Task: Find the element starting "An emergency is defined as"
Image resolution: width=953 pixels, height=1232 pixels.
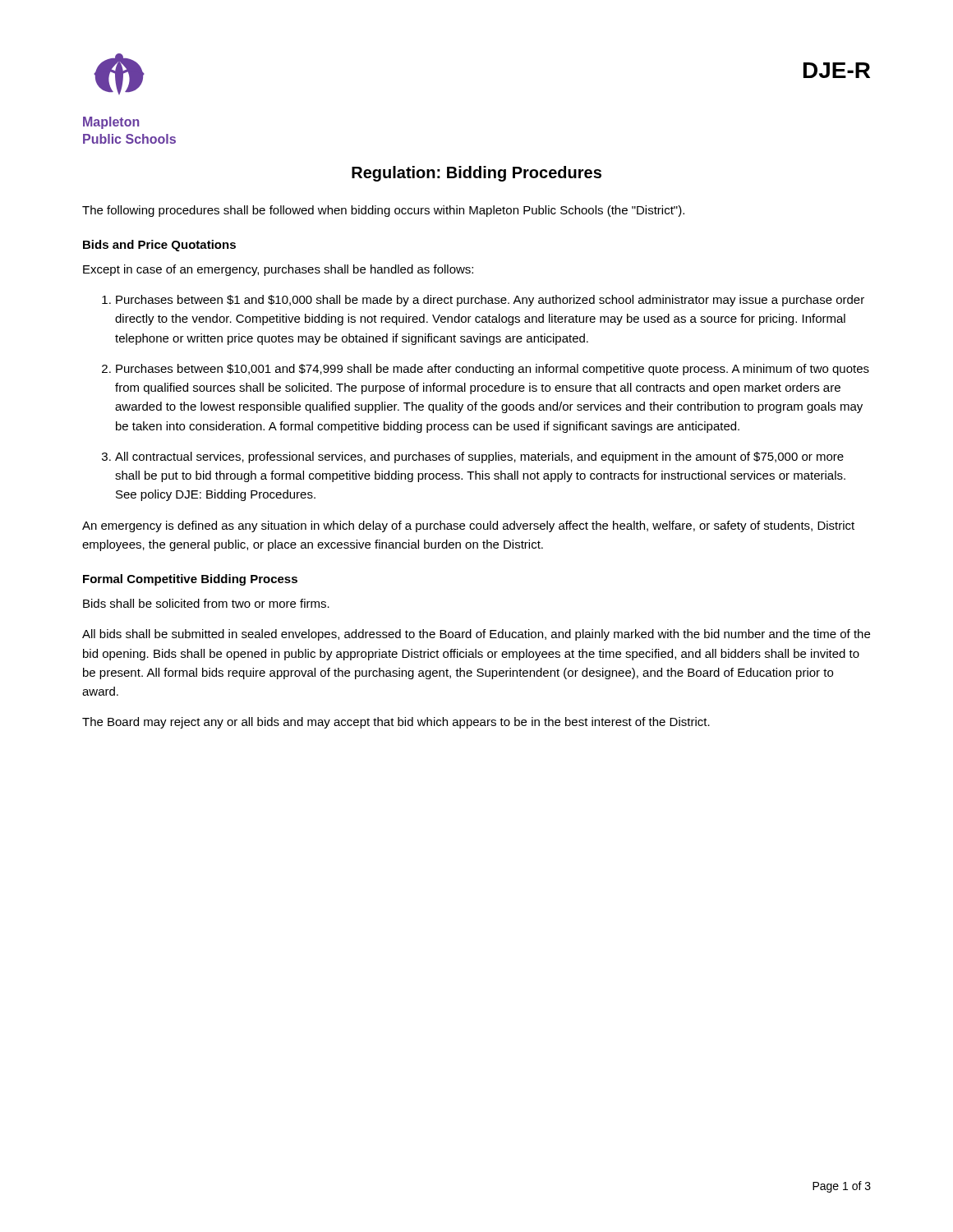Action: pyautogui.click(x=468, y=534)
